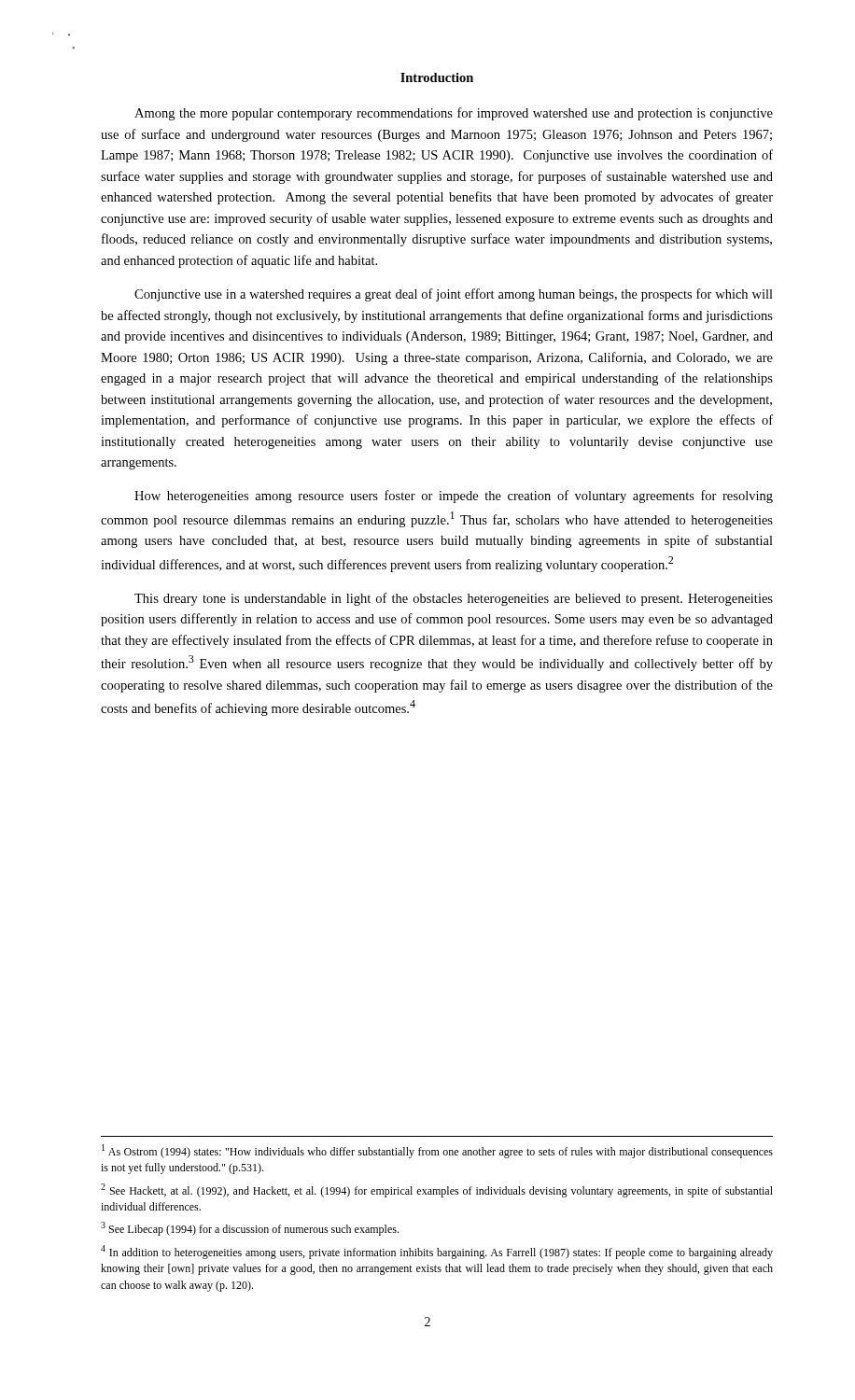Find the block on this page that starts "4 In addition to heterogeneities"
Screen dimensions: 1400x855
pyautogui.click(x=437, y=1267)
